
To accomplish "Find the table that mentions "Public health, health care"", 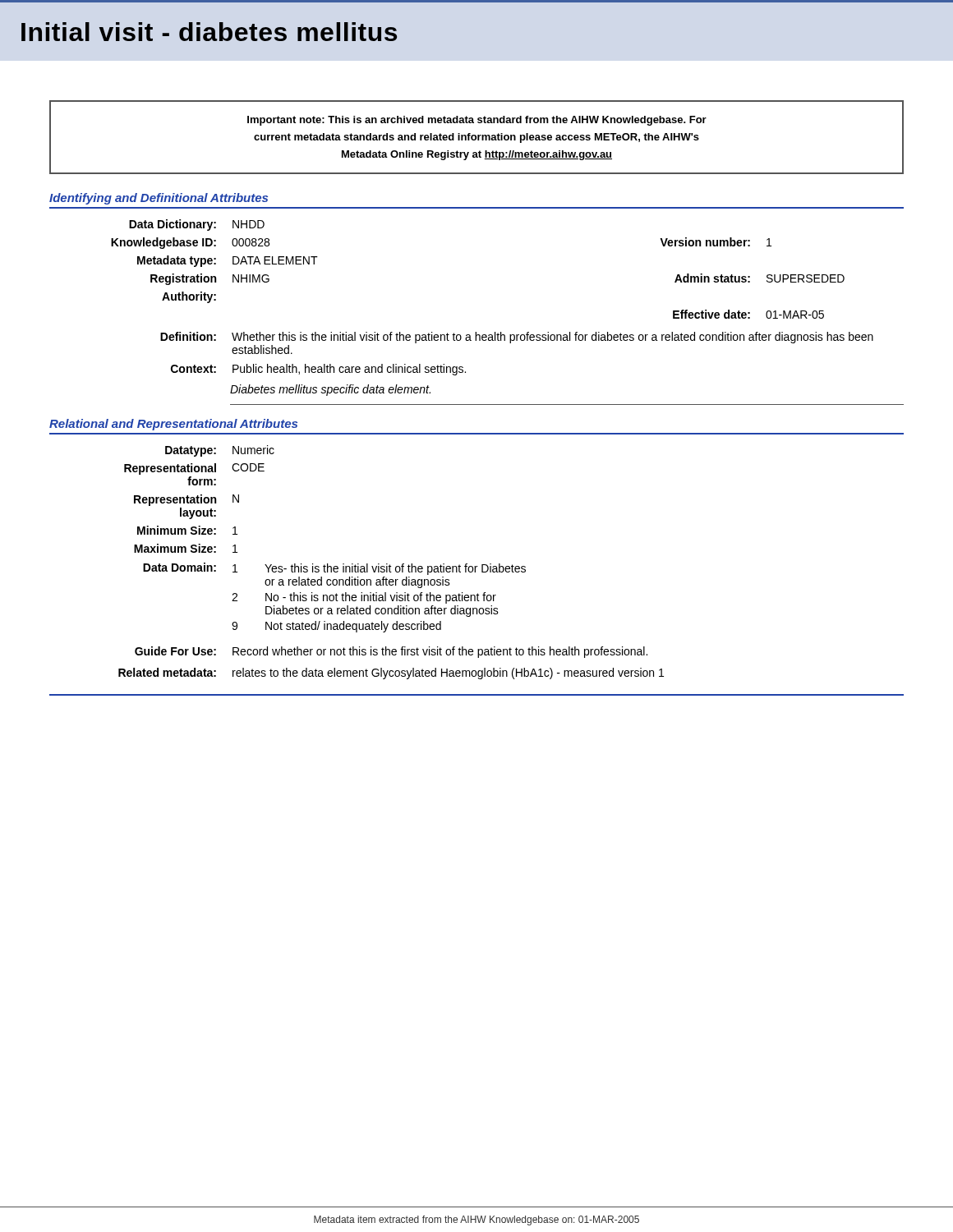I will pos(476,297).
